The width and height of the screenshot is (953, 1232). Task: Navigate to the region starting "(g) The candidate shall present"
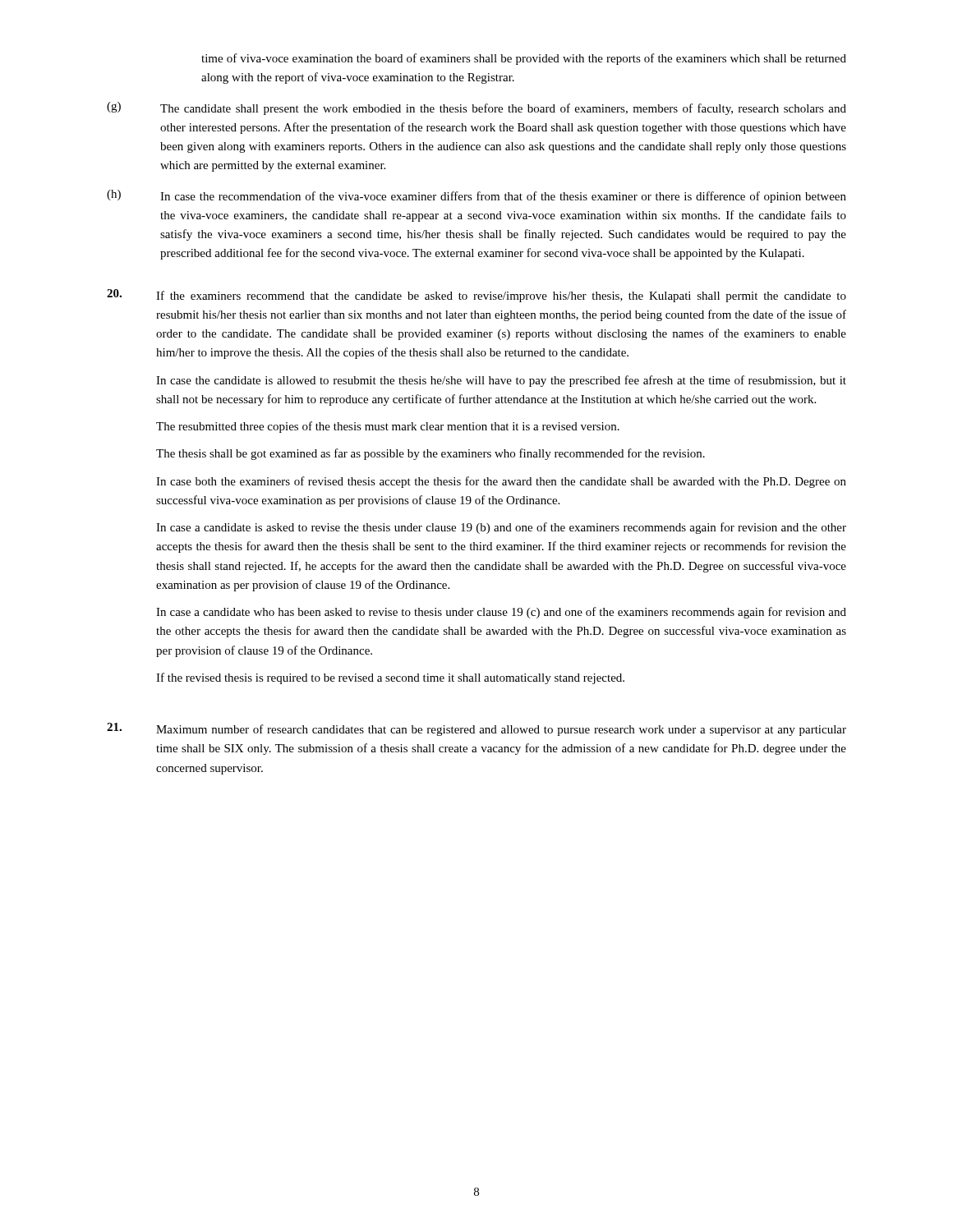pos(476,137)
